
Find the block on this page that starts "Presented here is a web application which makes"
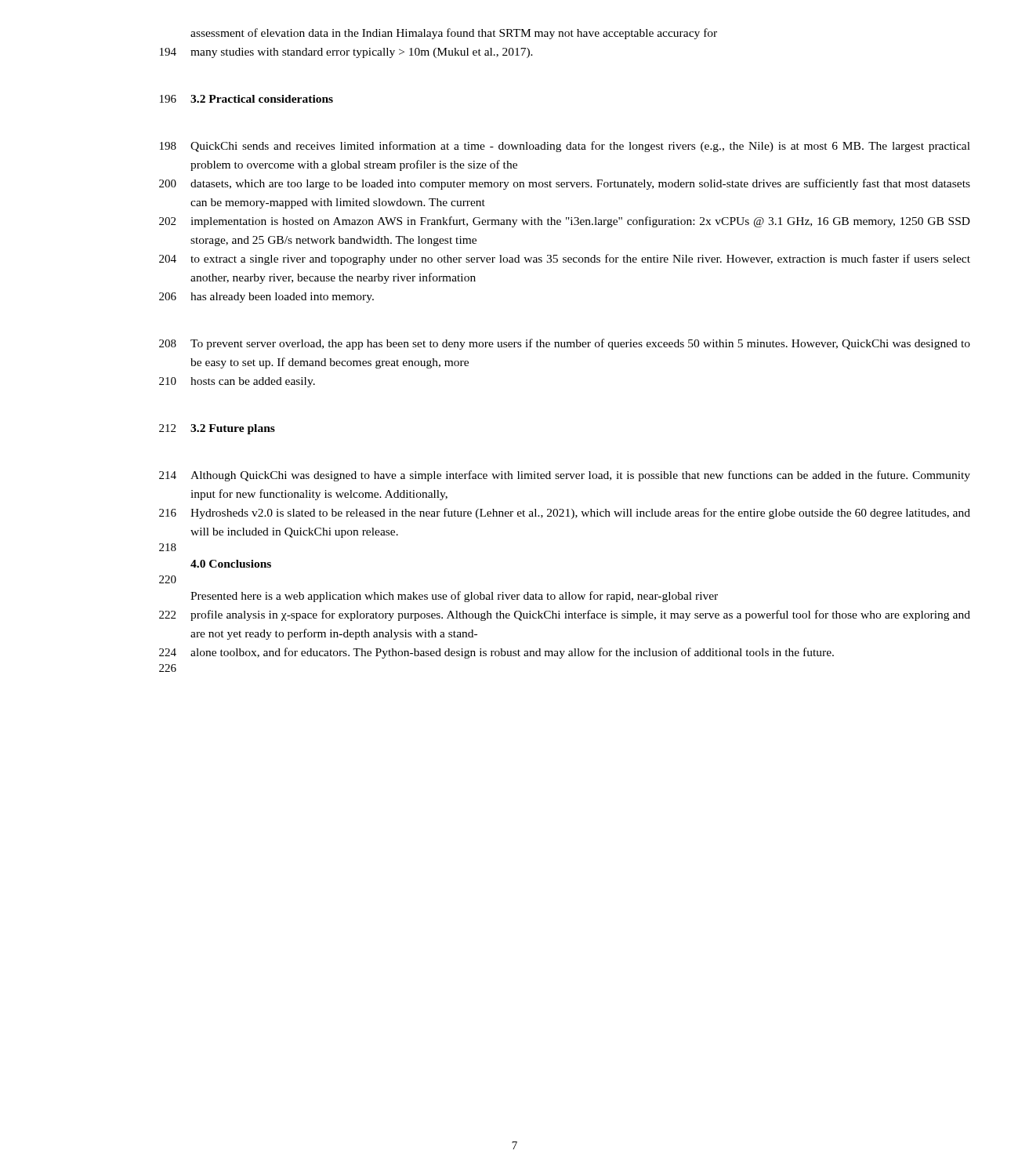pos(546,624)
